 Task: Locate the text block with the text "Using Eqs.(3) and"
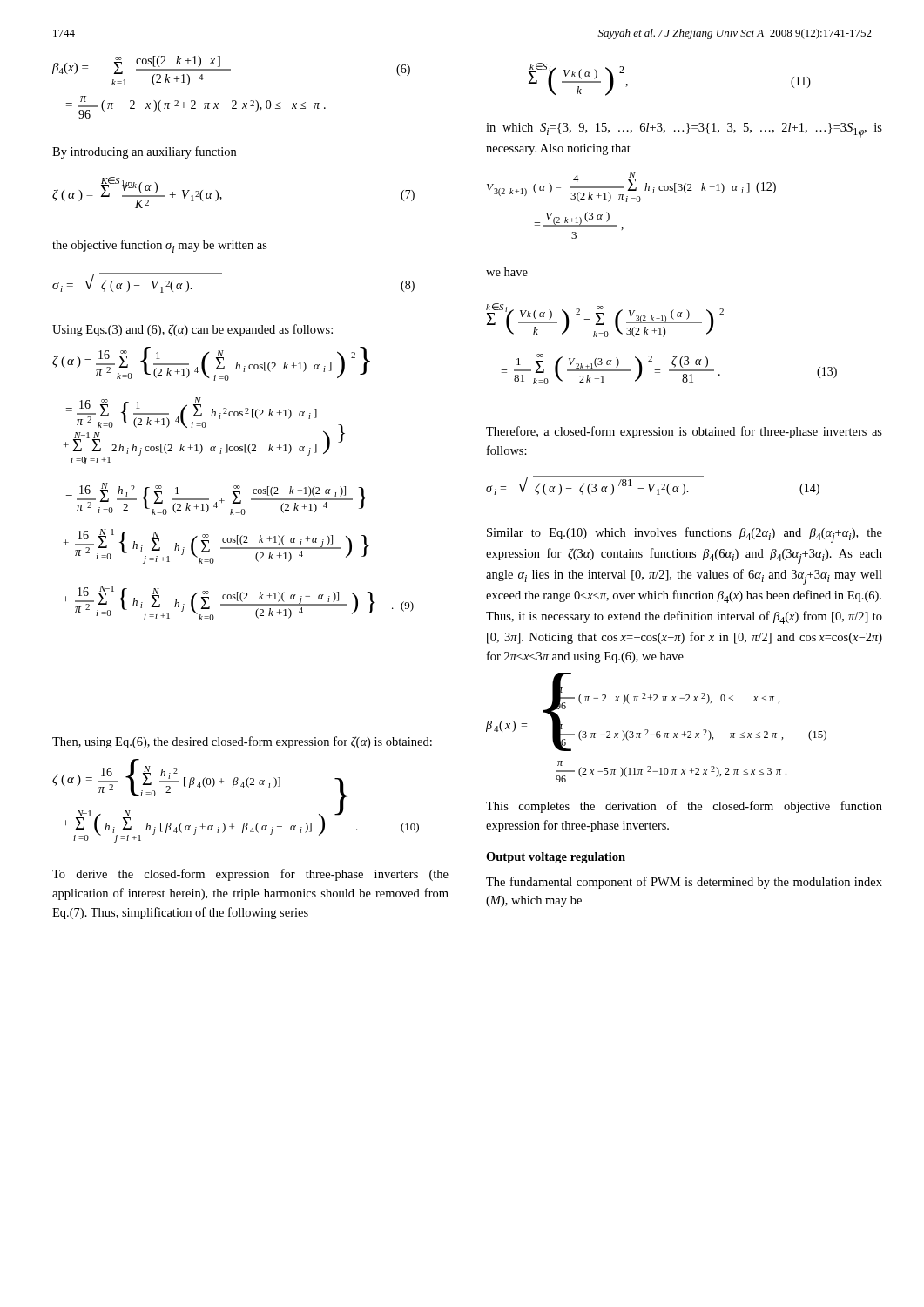tap(193, 329)
